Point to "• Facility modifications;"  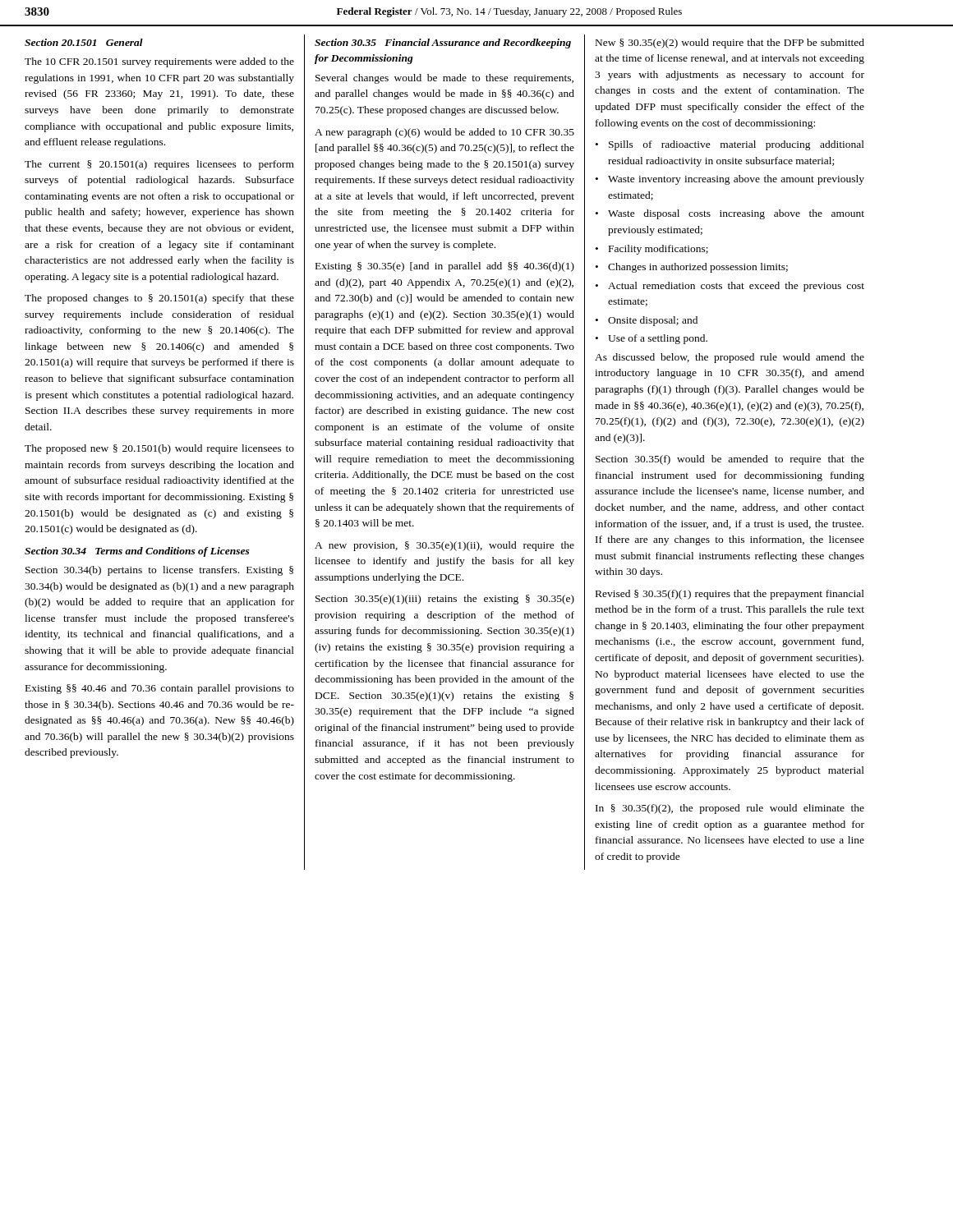click(x=652, y=250)
